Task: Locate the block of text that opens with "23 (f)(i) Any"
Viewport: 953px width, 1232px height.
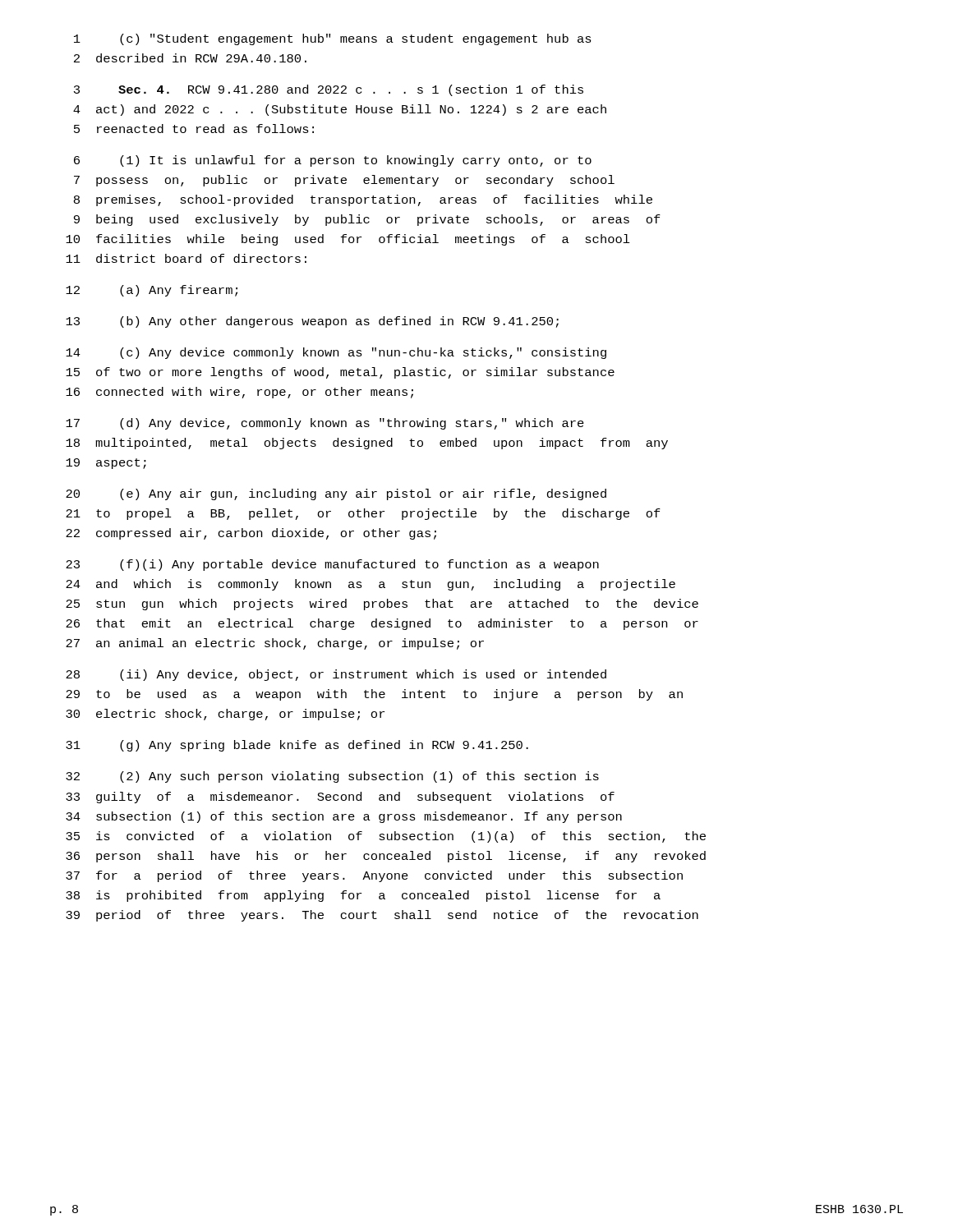Action: [x=476, y=565]
